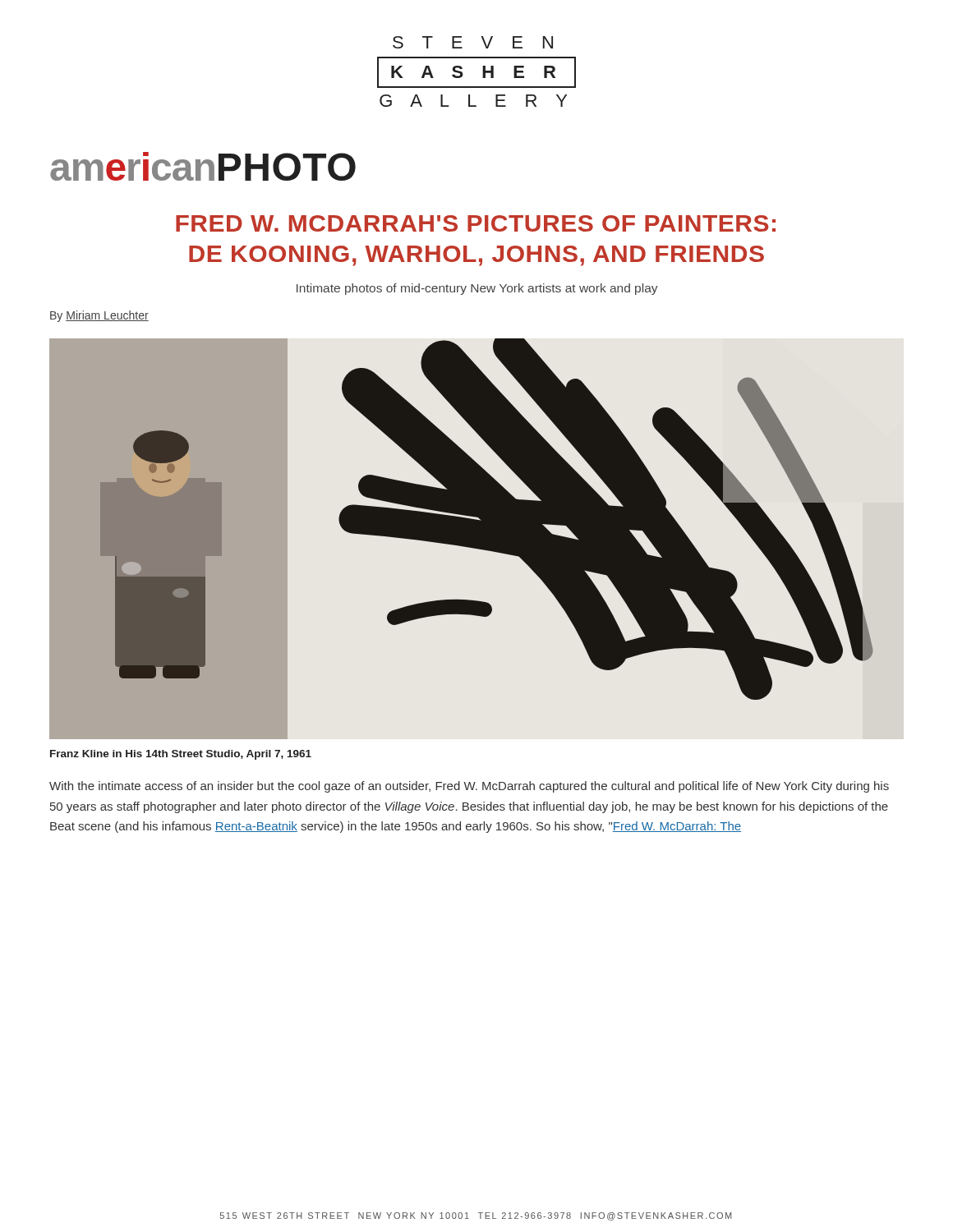Viewport: 953px width, 1232px height.
Task: Select the text block with the text "With the intimate access of an insider"
Action: [476, 807]
